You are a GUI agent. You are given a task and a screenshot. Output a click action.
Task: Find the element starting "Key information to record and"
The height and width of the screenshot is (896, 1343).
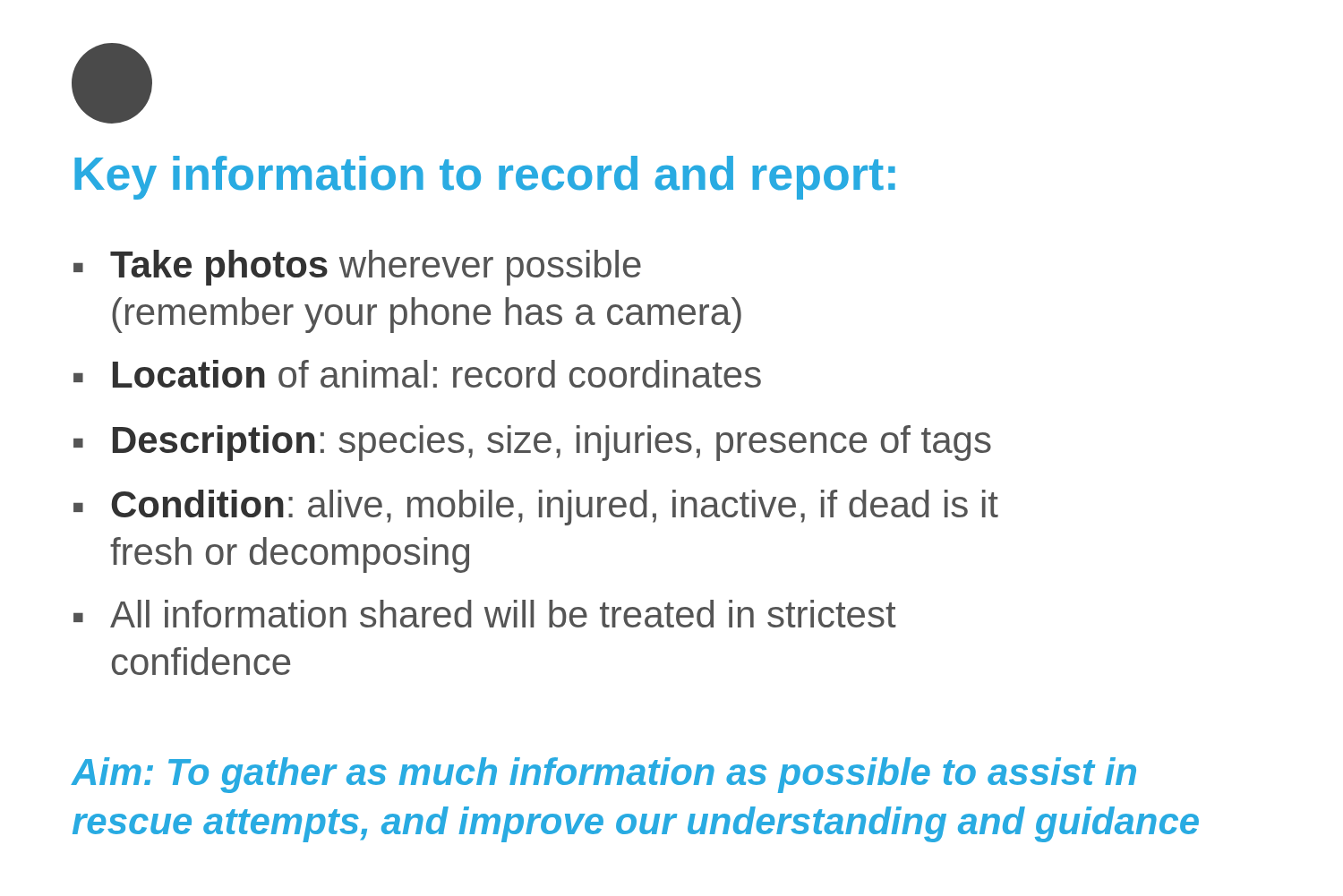point(485,174)
